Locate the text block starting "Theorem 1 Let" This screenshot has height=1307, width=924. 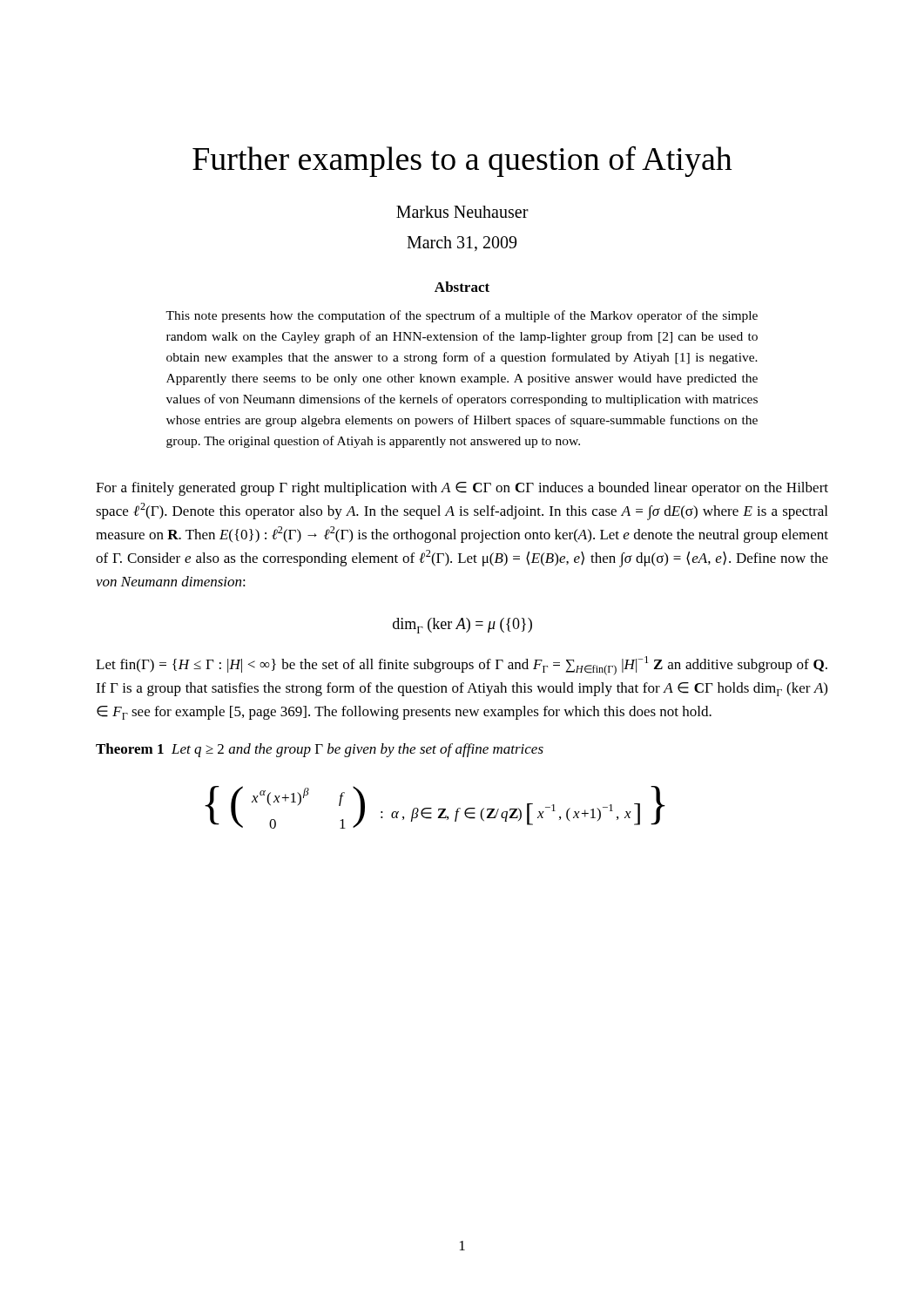[320, 749]
